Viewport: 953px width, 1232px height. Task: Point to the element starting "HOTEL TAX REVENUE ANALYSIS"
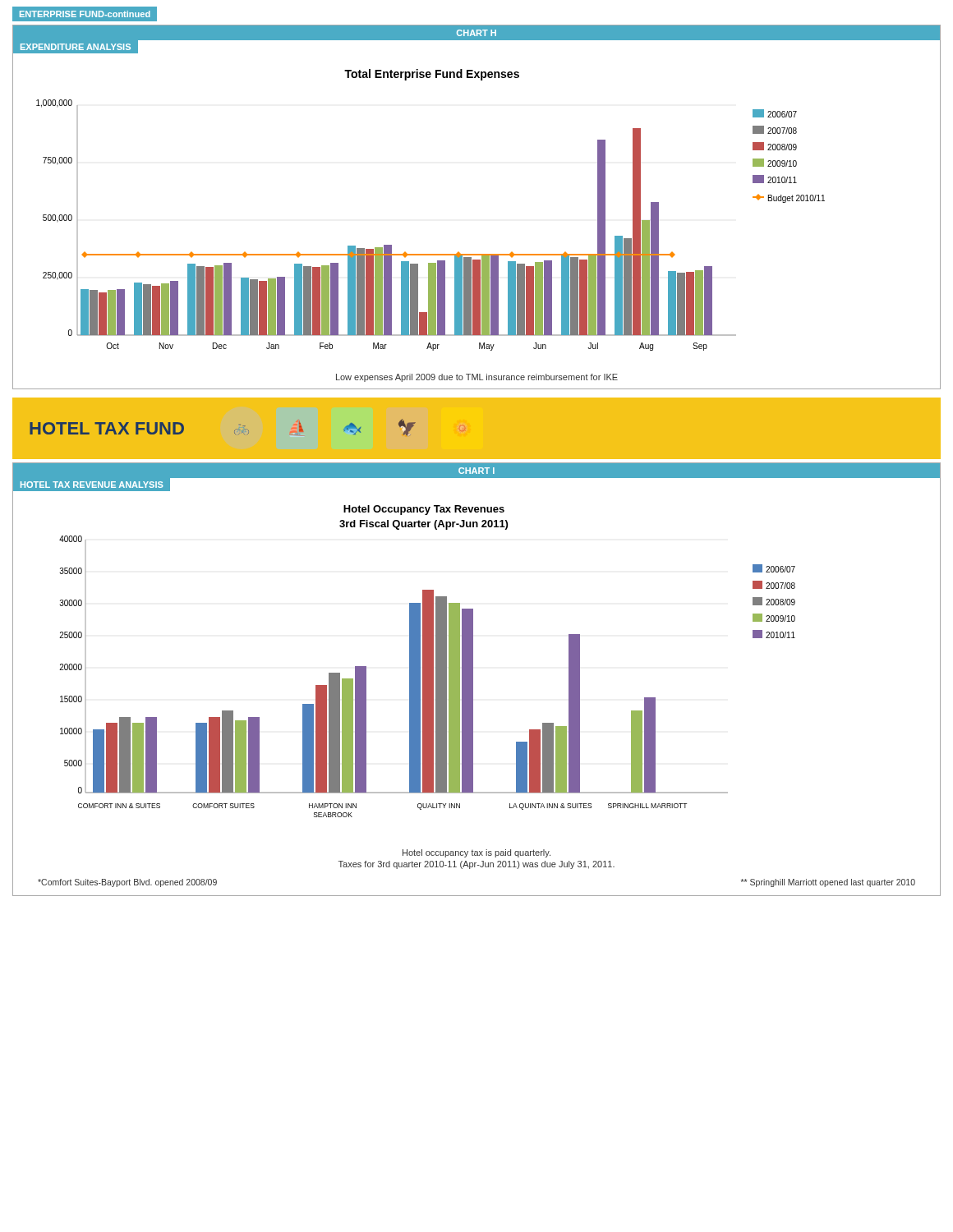click(92, 485)
